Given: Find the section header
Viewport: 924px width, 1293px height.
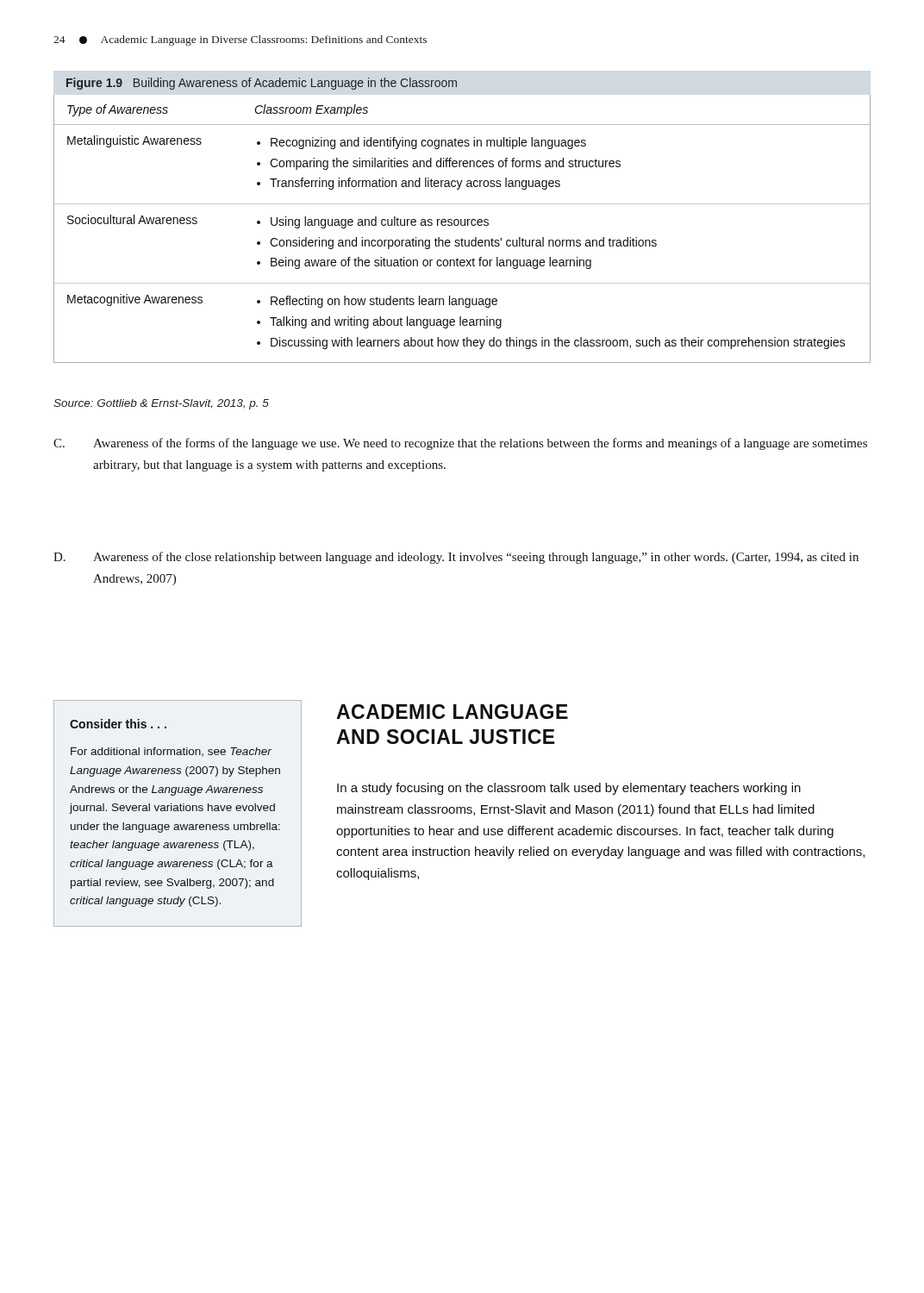Looking at the screenshot, I should [603, 725].
